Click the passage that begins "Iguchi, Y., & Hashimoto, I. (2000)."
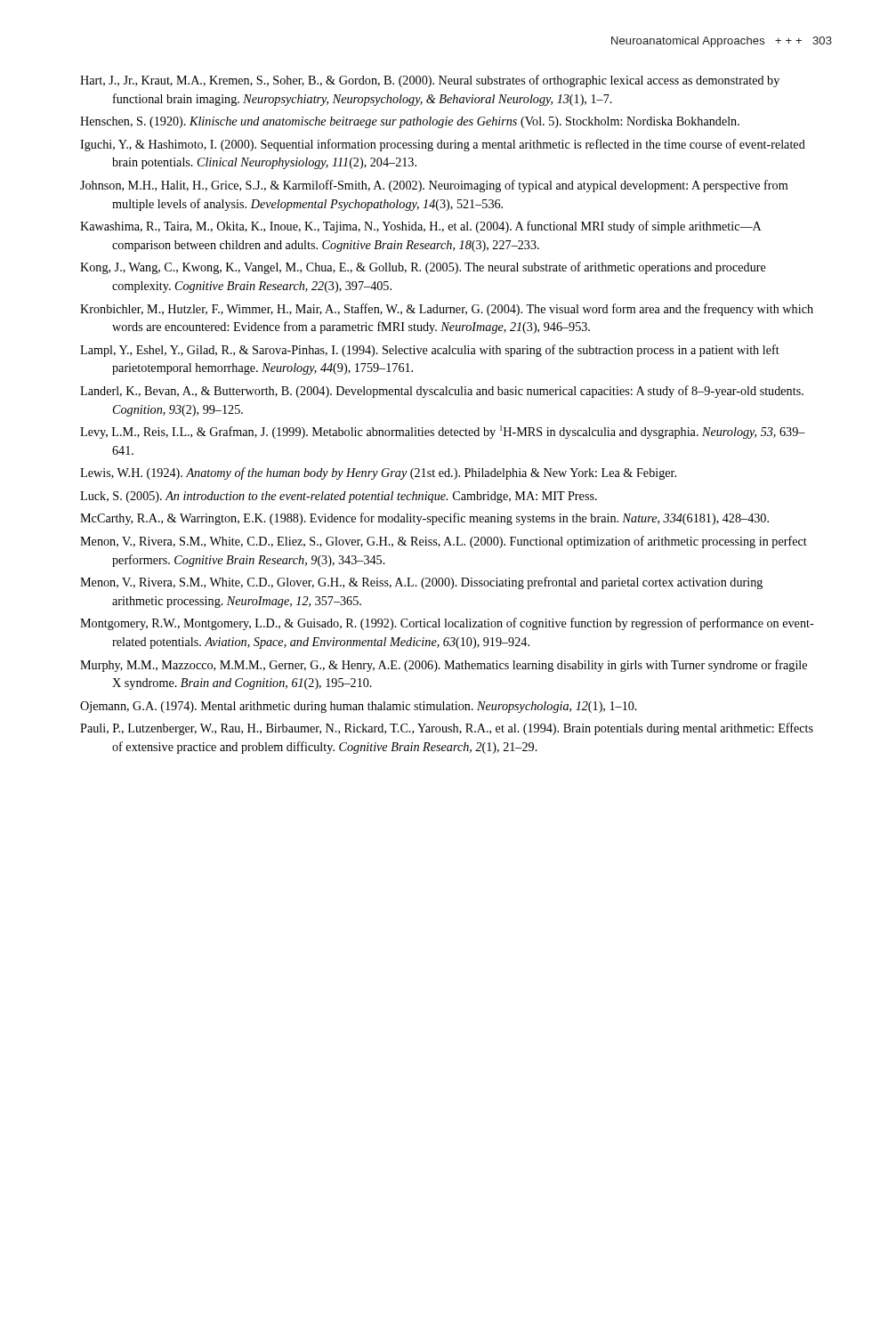The width and height of the screenshot is (896, 1335). tap(443, 153)
